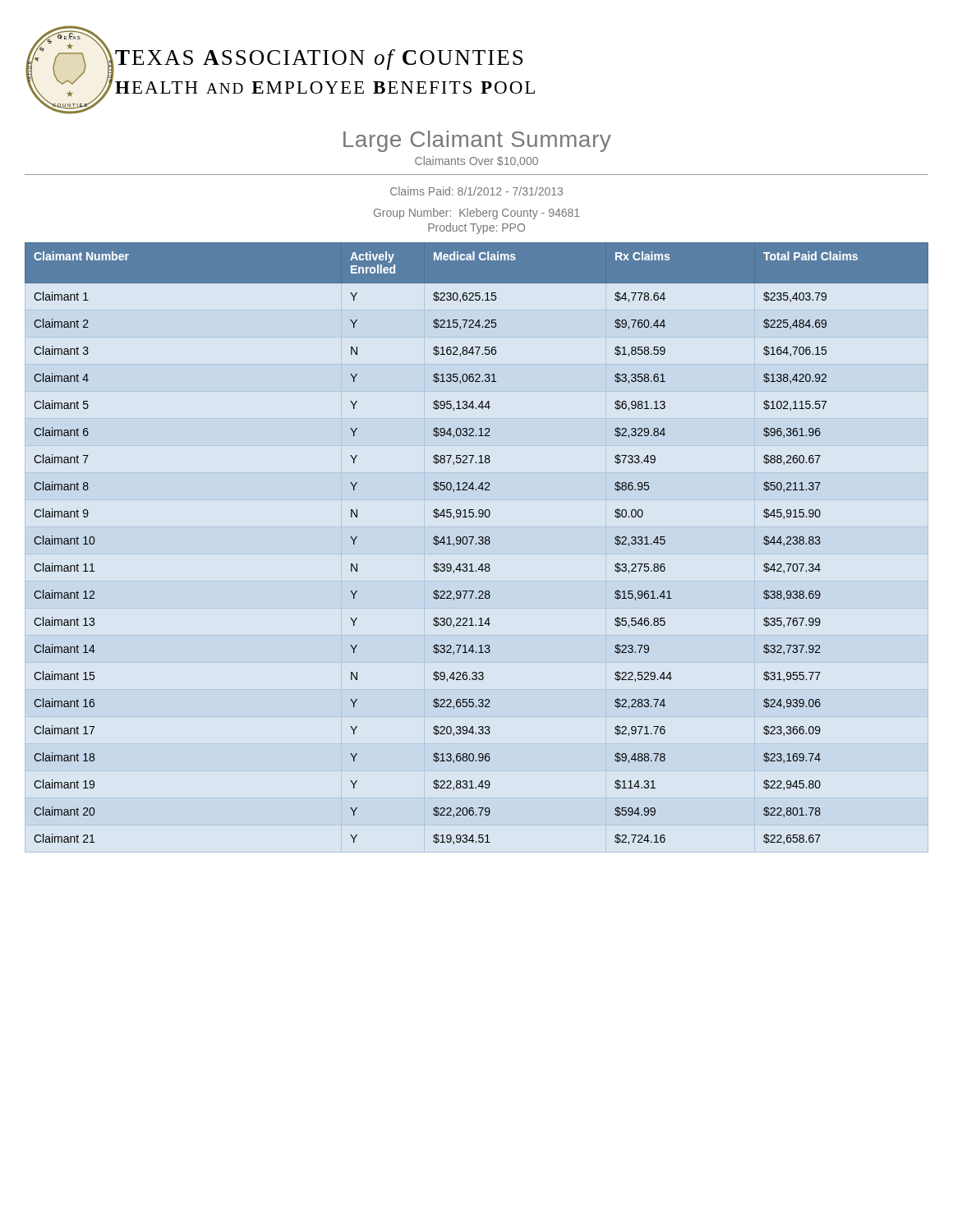The height and width of the screenshot is (1232, 953).
Task: Find the text starting "Claims Paid: 8/1/2012 - 7/31/2013"
Action: point(476,191)
